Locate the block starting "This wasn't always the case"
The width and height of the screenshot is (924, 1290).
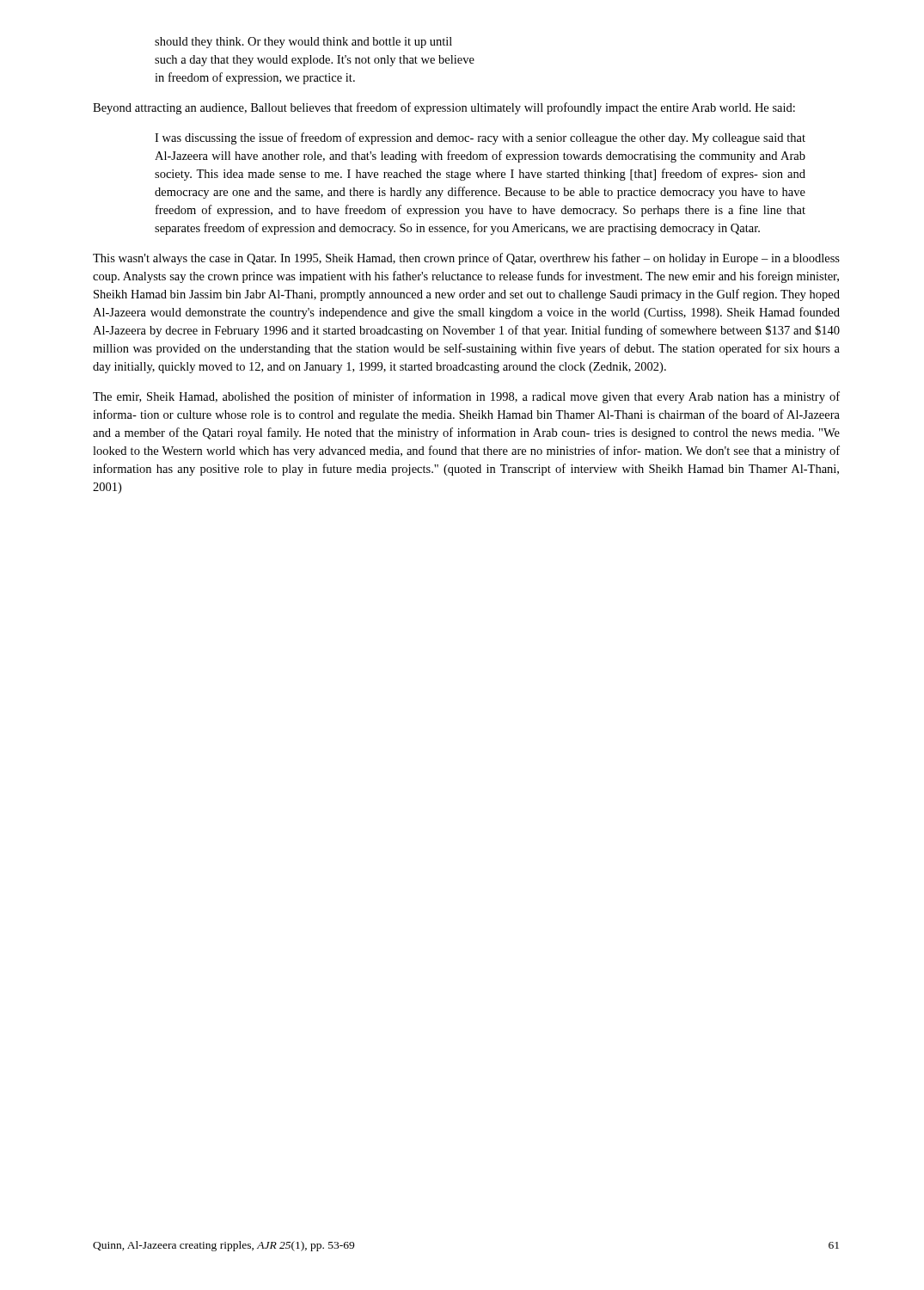click(x=466, y=312)
